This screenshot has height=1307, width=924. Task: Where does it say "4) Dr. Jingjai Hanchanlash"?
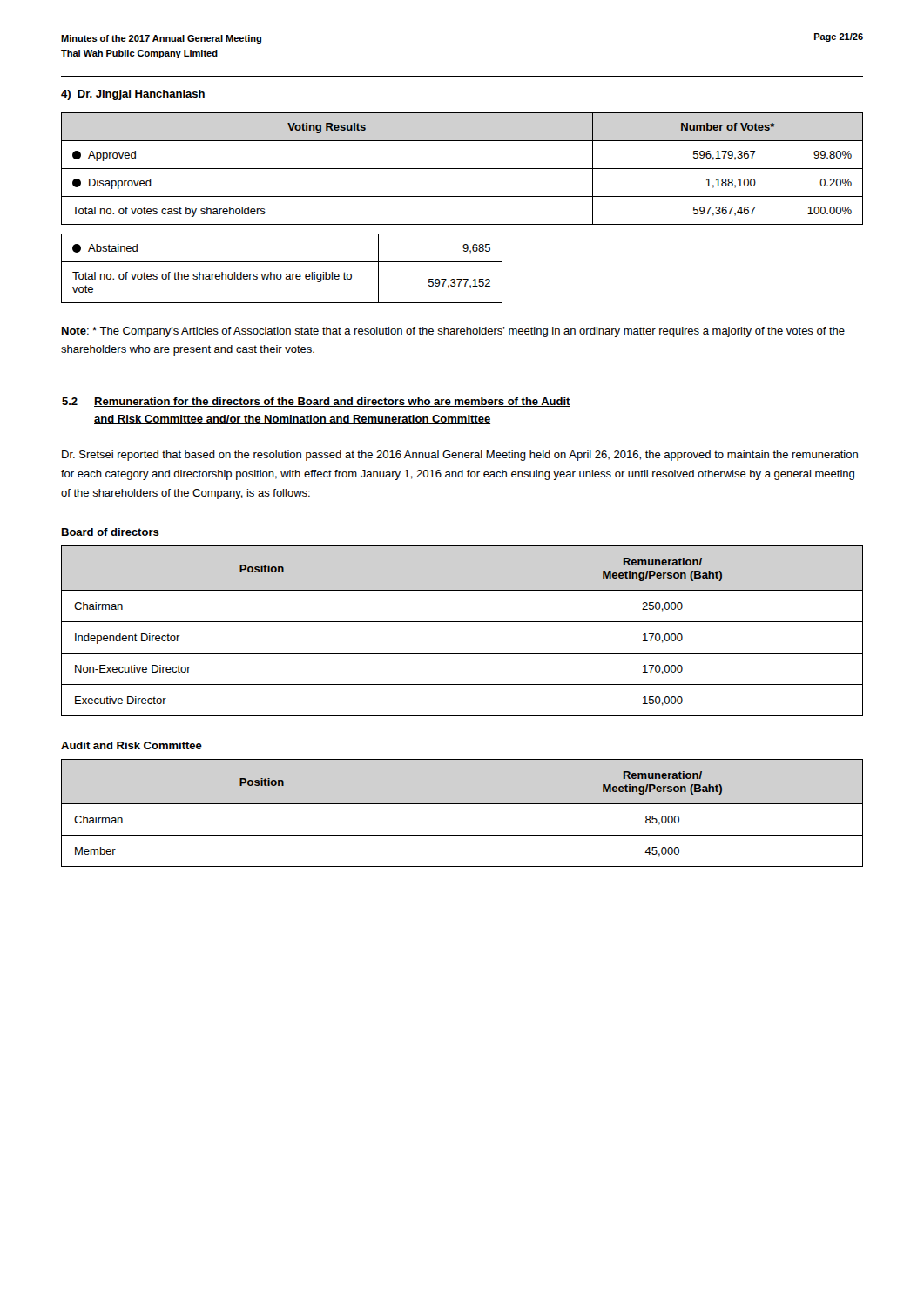[133, 94]
